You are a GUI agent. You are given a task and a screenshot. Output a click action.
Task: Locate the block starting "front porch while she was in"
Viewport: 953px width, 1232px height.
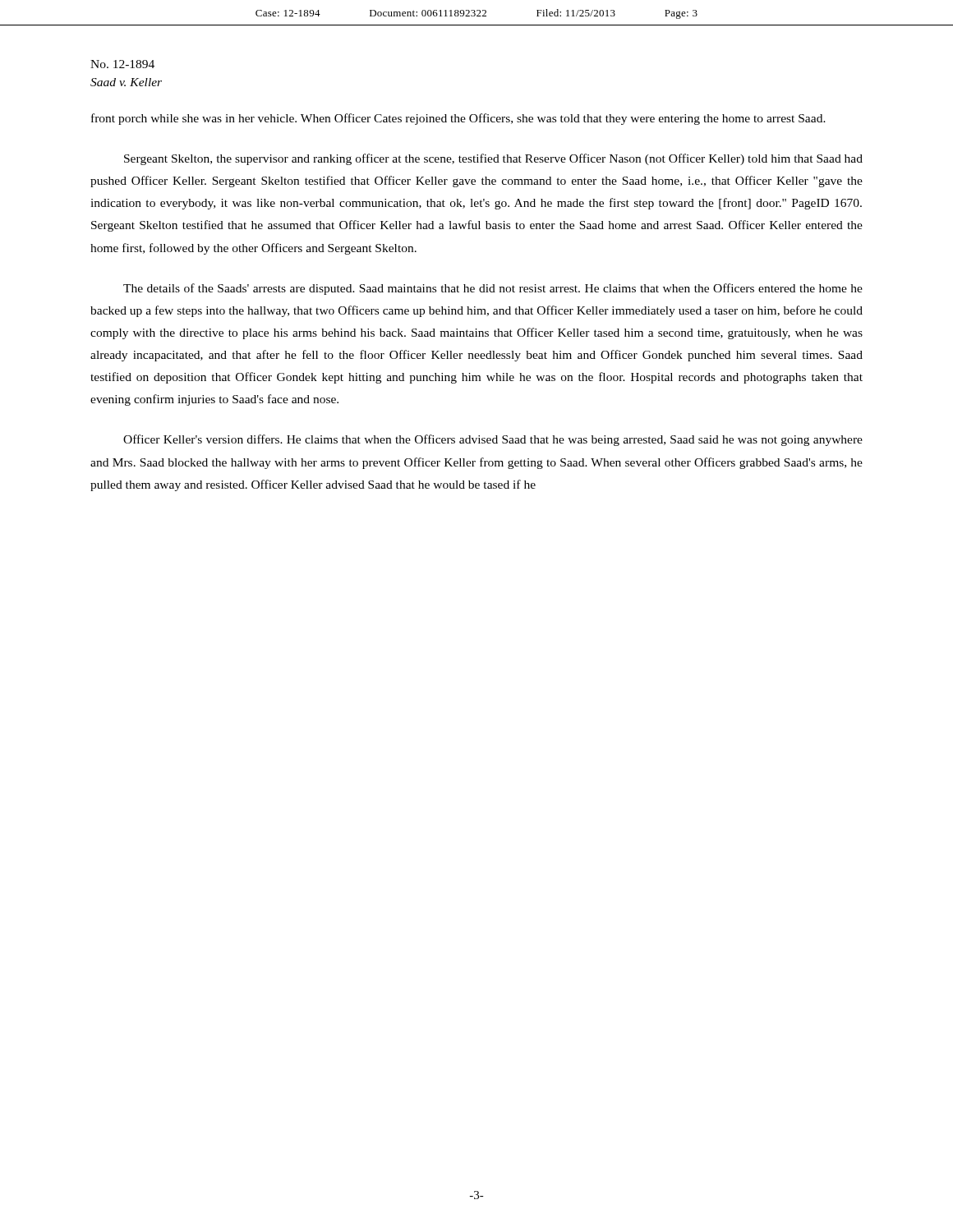point(458,118)
